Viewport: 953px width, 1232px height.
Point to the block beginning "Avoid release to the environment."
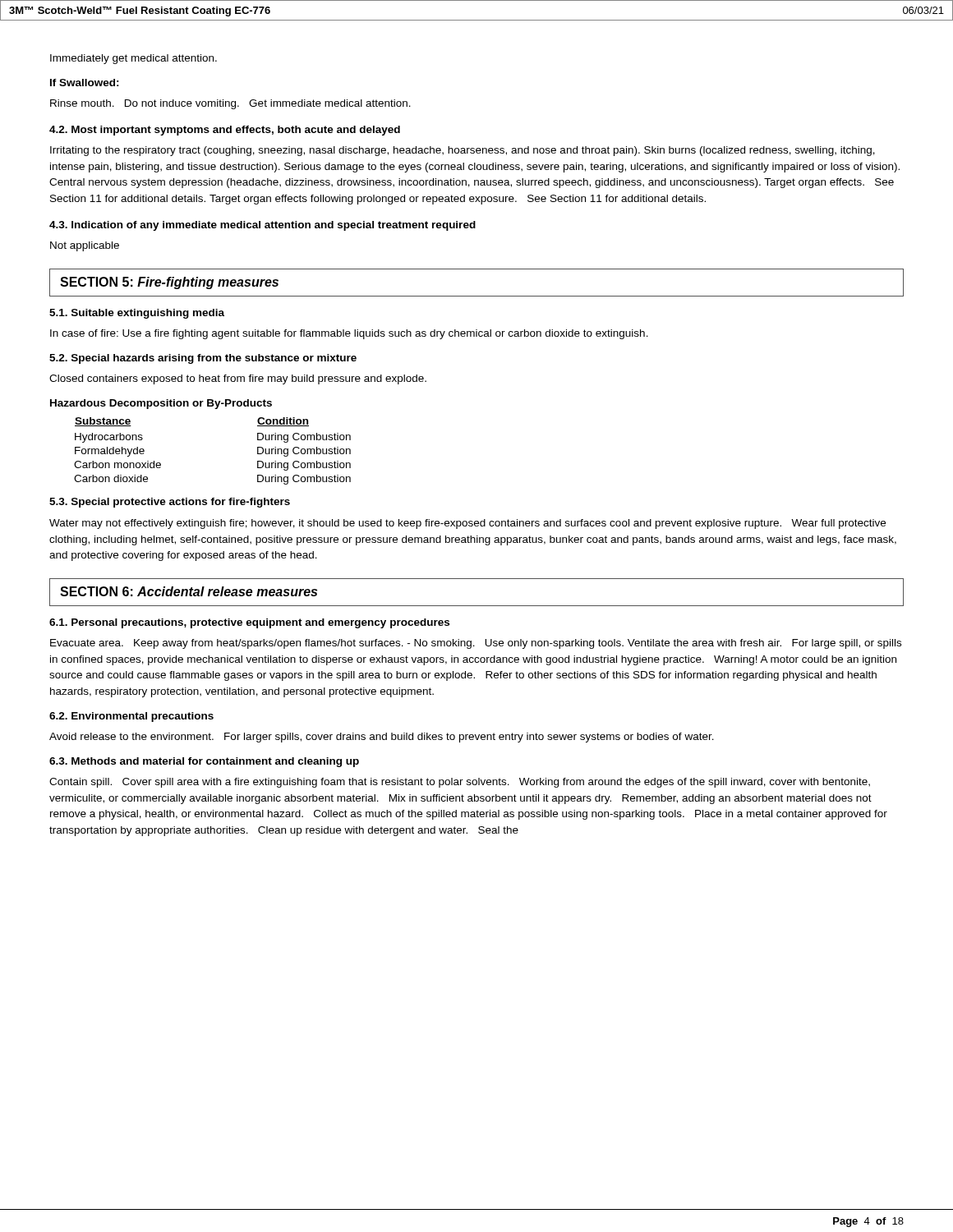pos(476,737)
